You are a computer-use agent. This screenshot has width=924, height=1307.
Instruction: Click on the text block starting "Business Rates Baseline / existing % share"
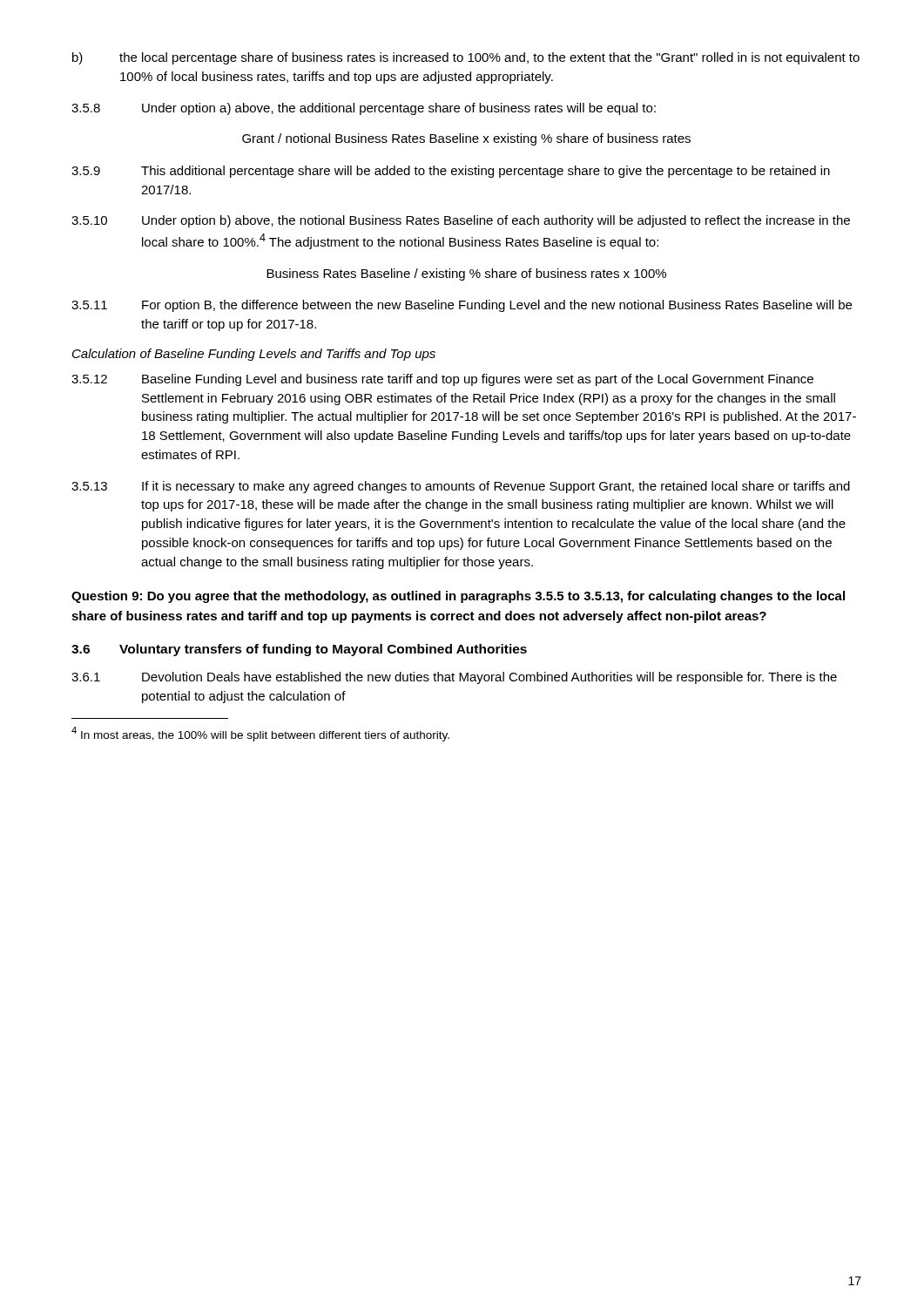(x=466, y=273)
